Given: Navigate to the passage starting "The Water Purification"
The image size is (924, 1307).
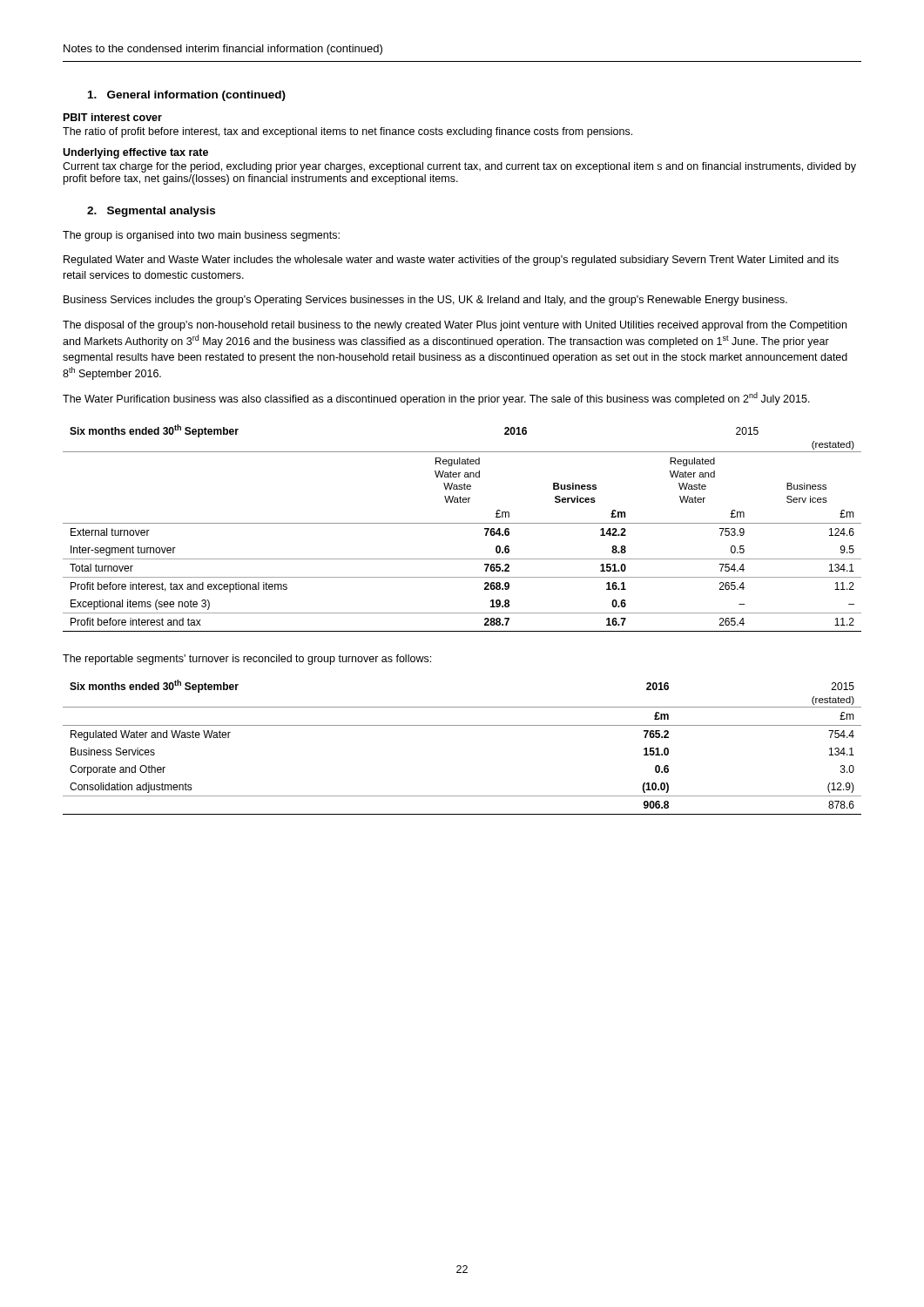Looking at the screenshot, I should [436, 399].
